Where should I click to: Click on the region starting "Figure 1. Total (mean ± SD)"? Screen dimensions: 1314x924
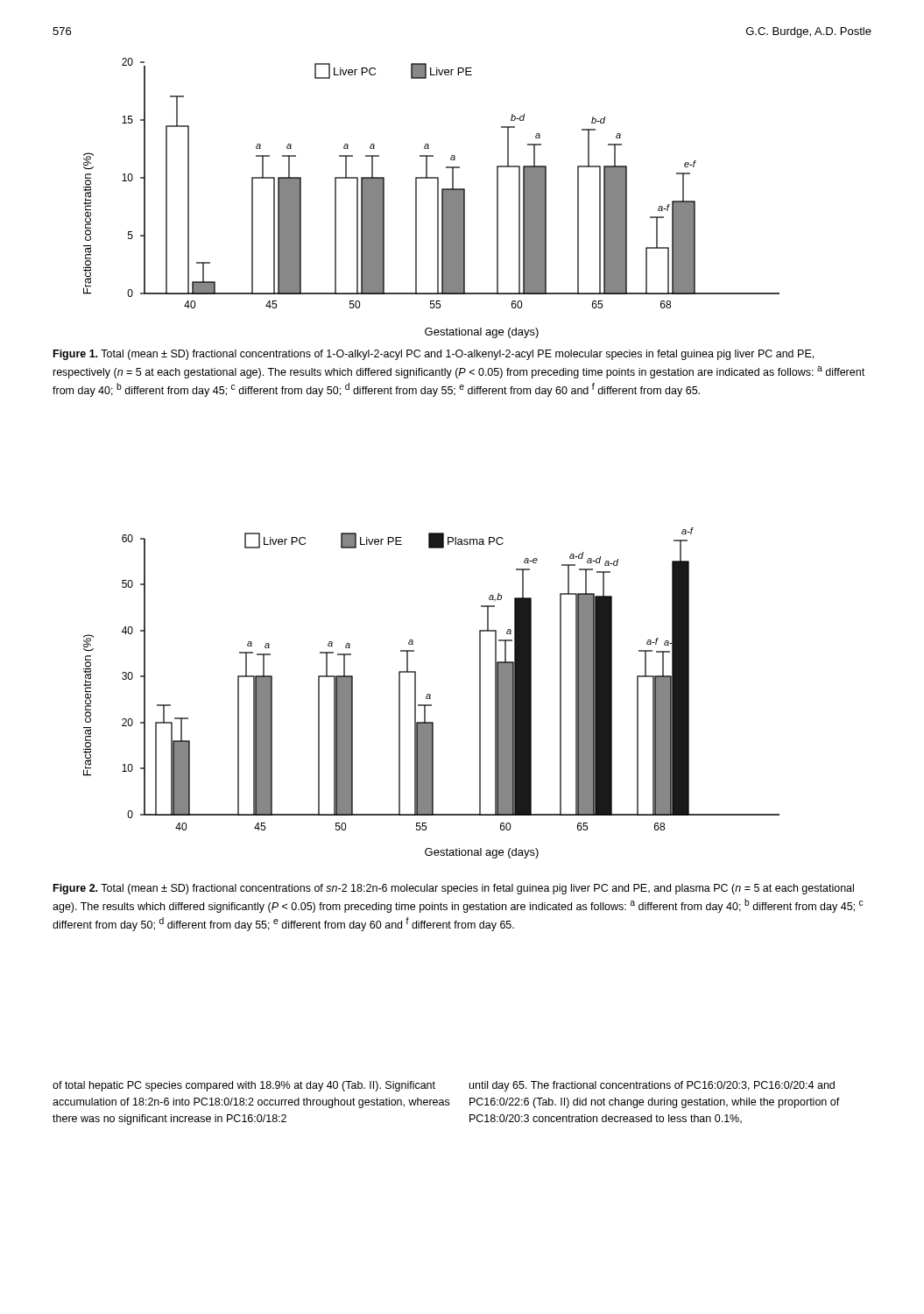click(x=459, y=373)
